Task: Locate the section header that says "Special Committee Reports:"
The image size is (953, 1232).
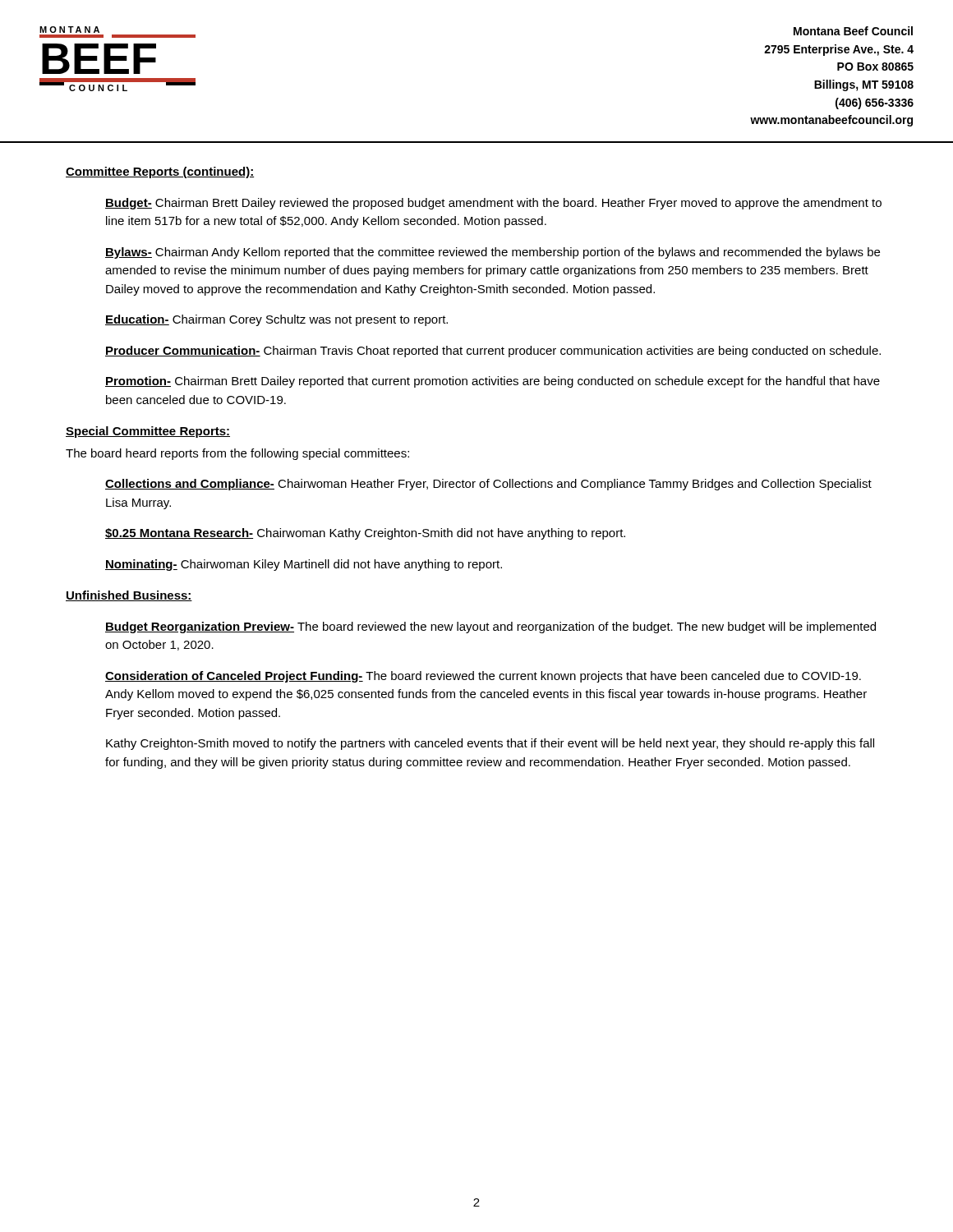Action: click(x=148, y=431)
